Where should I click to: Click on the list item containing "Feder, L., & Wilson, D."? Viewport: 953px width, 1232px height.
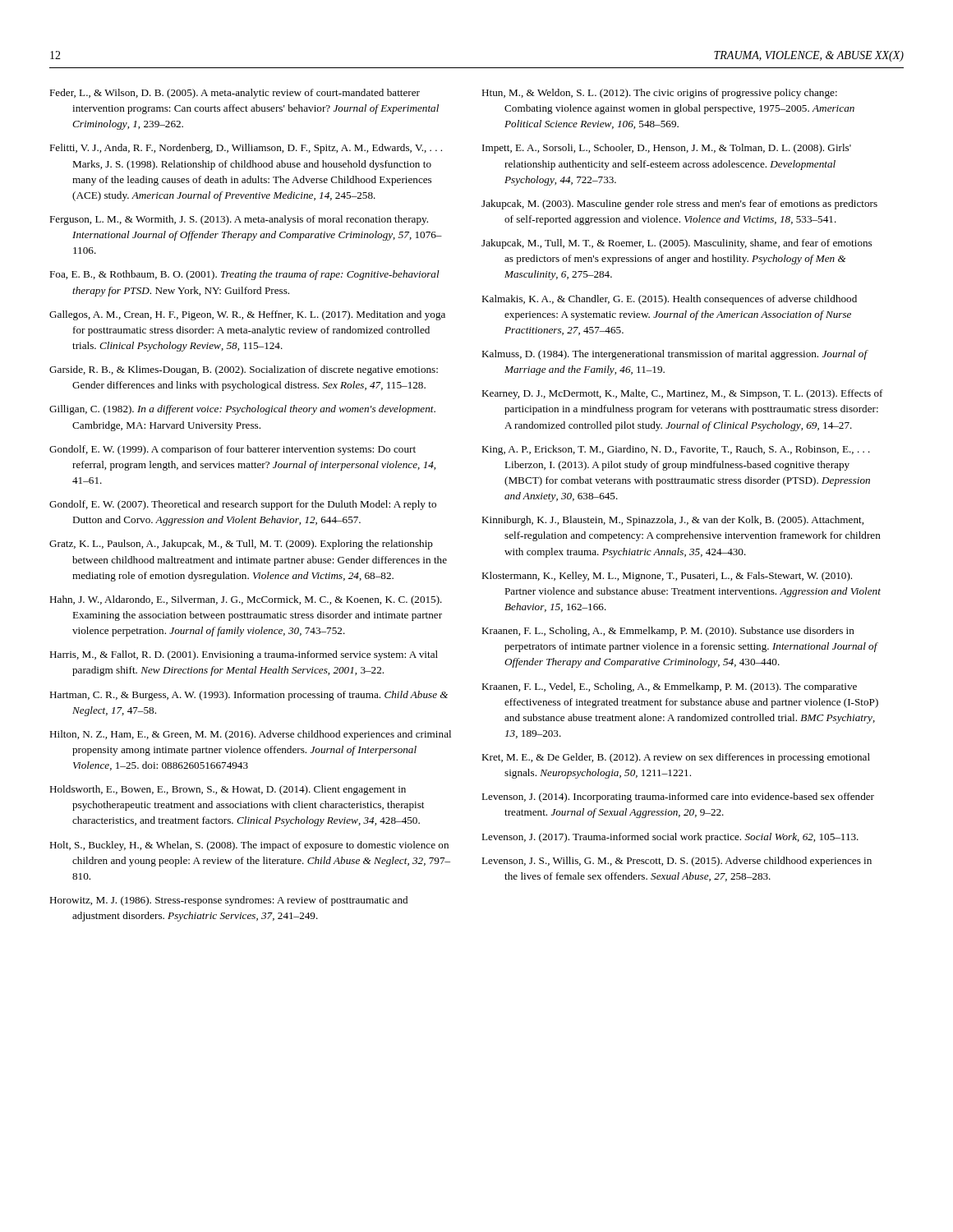(244, 108)
